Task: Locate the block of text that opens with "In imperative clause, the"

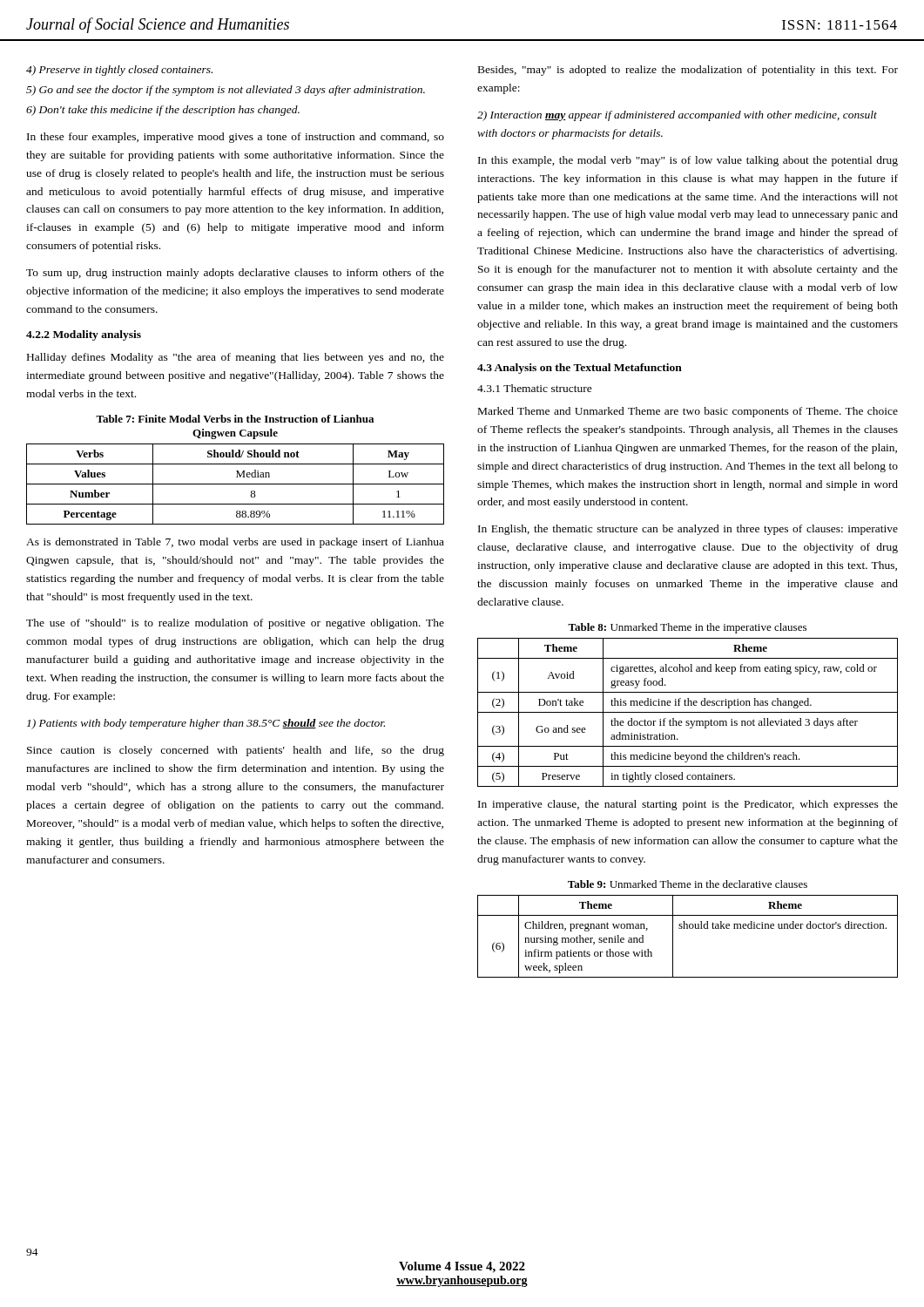Action: 688,831
